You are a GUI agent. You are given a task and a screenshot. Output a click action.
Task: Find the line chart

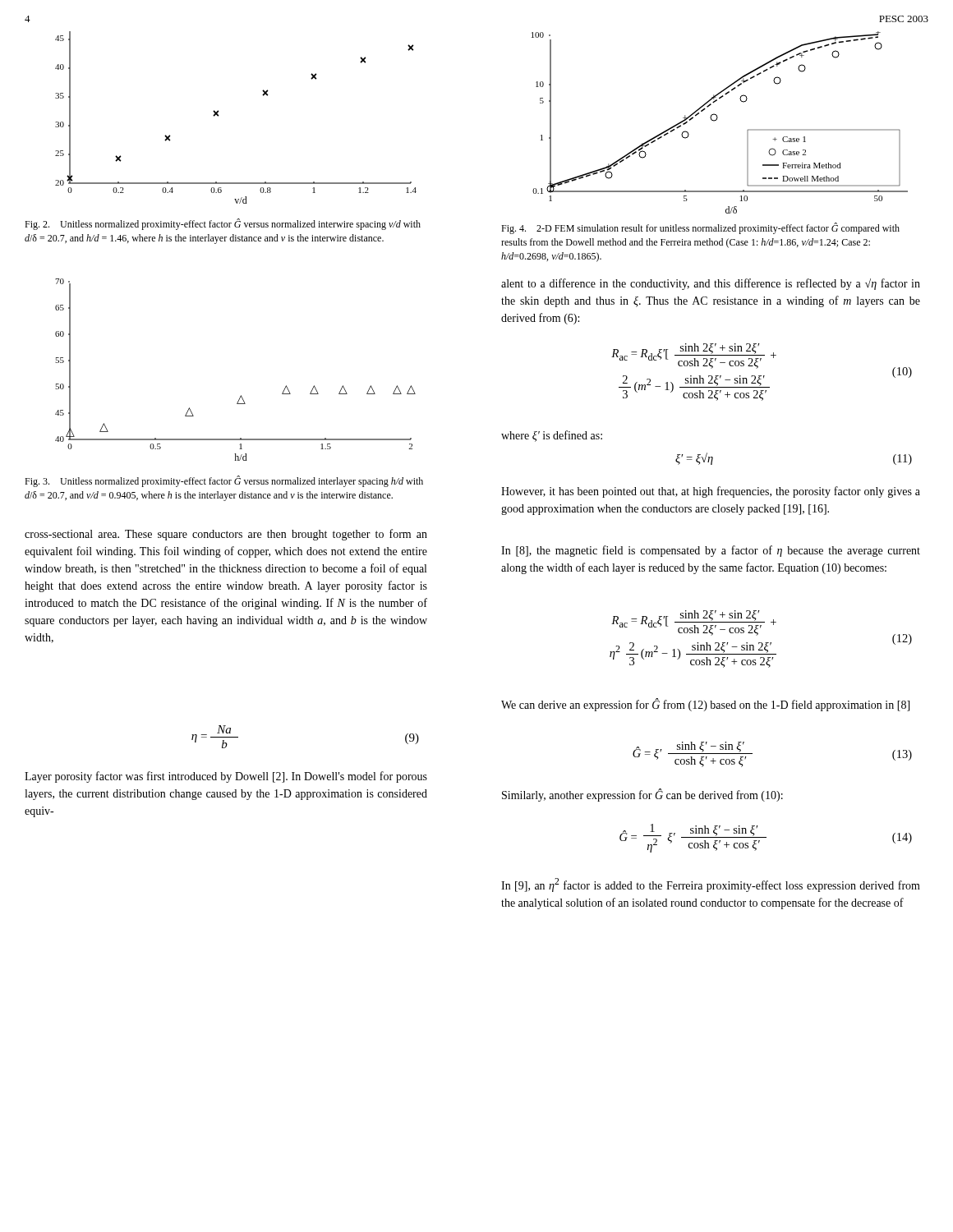point(711,126)
